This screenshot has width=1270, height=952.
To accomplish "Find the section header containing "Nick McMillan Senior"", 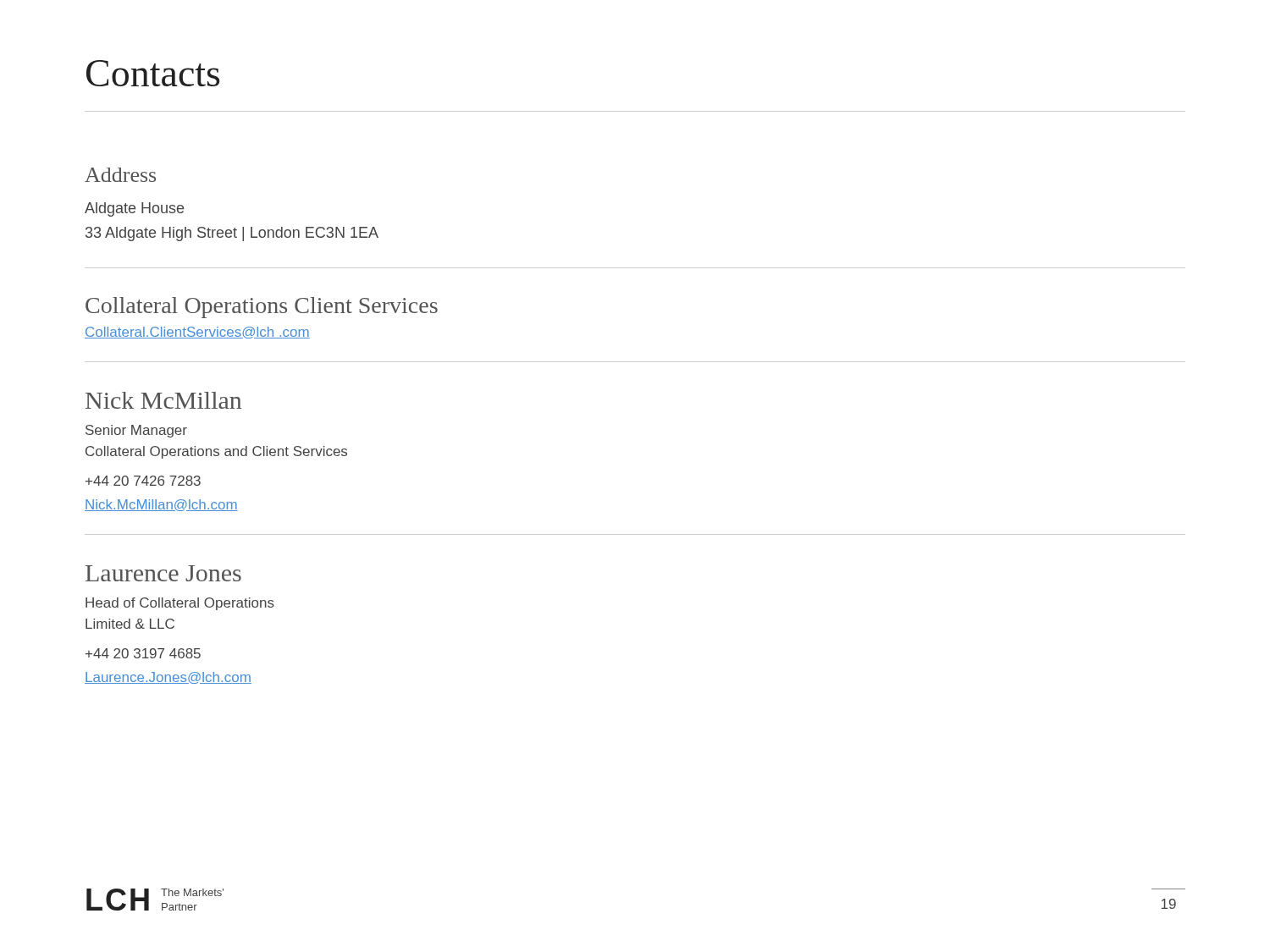I will click(x=163, y=400).
